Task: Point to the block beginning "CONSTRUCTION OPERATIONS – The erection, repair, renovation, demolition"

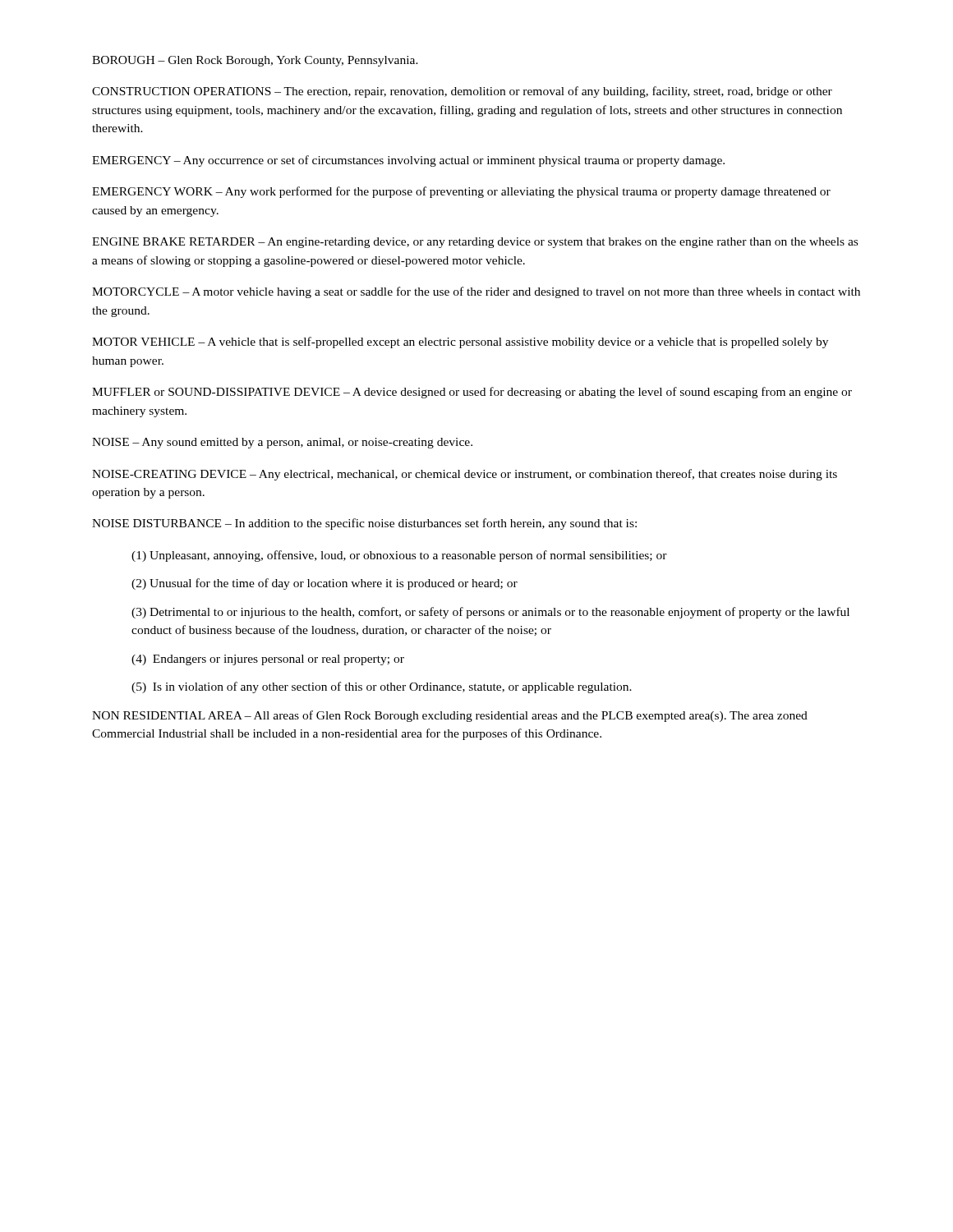Action: click(467, 110)
